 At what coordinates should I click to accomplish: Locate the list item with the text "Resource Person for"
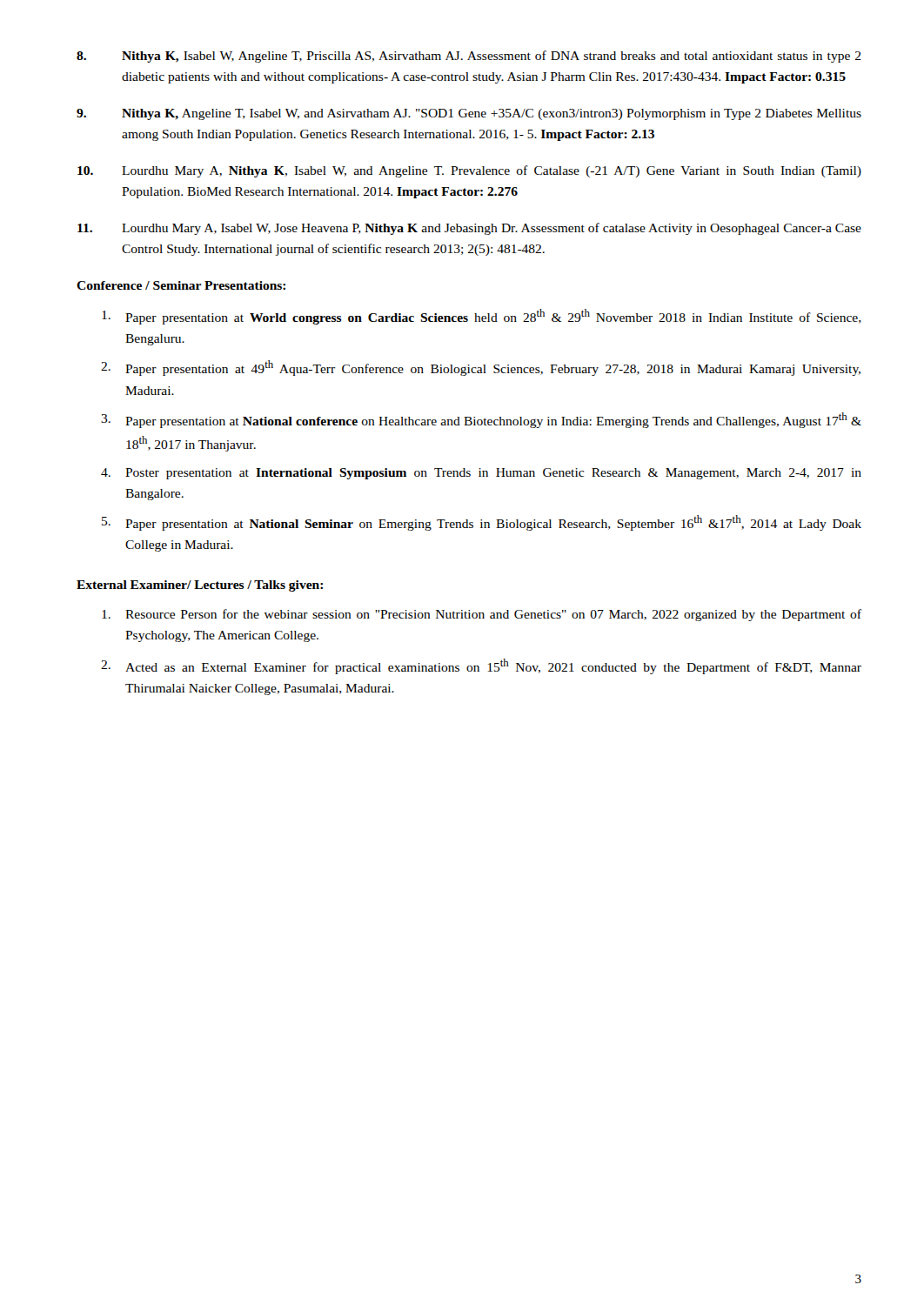481,625
